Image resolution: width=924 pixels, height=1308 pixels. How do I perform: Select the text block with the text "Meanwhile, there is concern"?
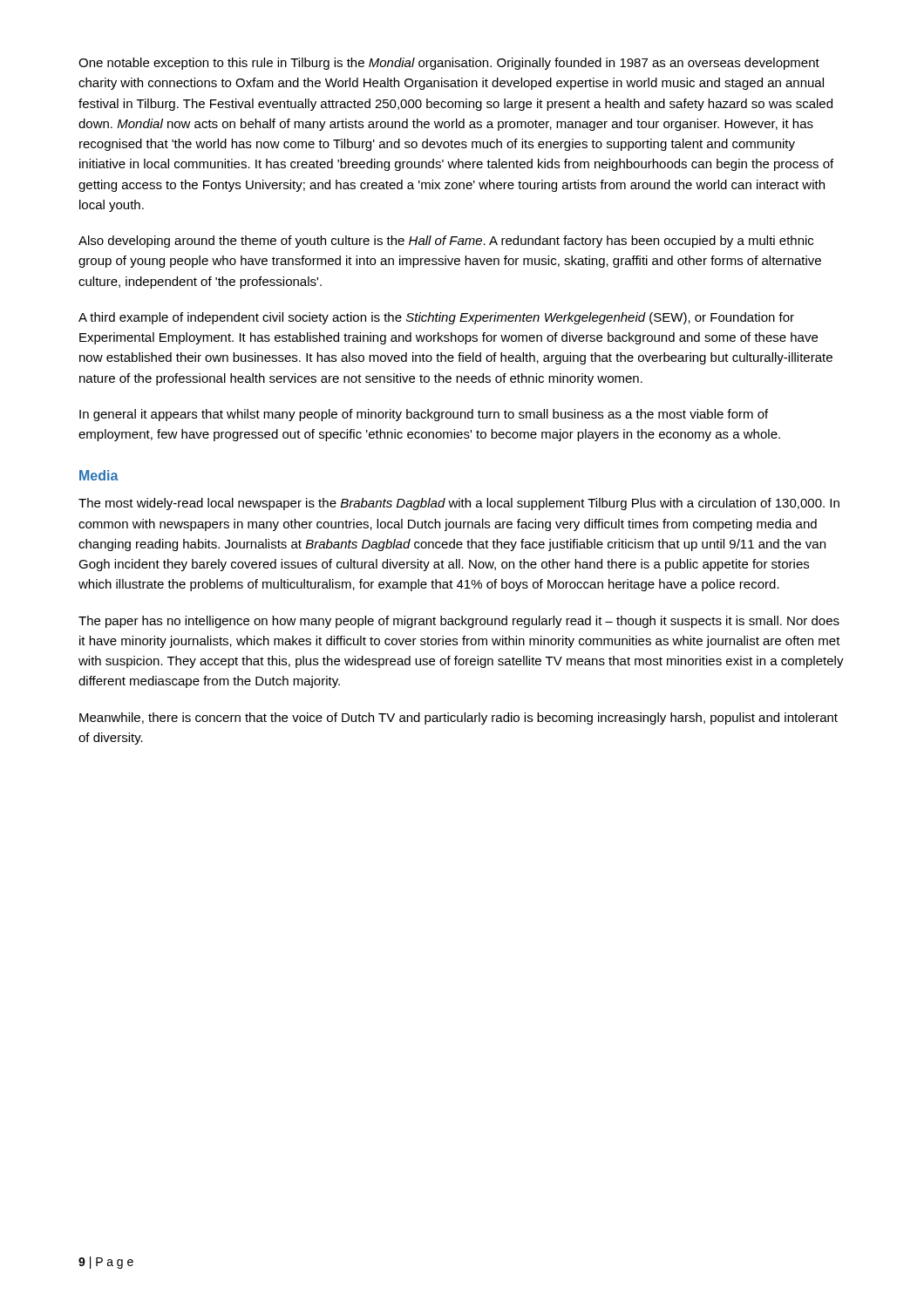click(458, 727)
